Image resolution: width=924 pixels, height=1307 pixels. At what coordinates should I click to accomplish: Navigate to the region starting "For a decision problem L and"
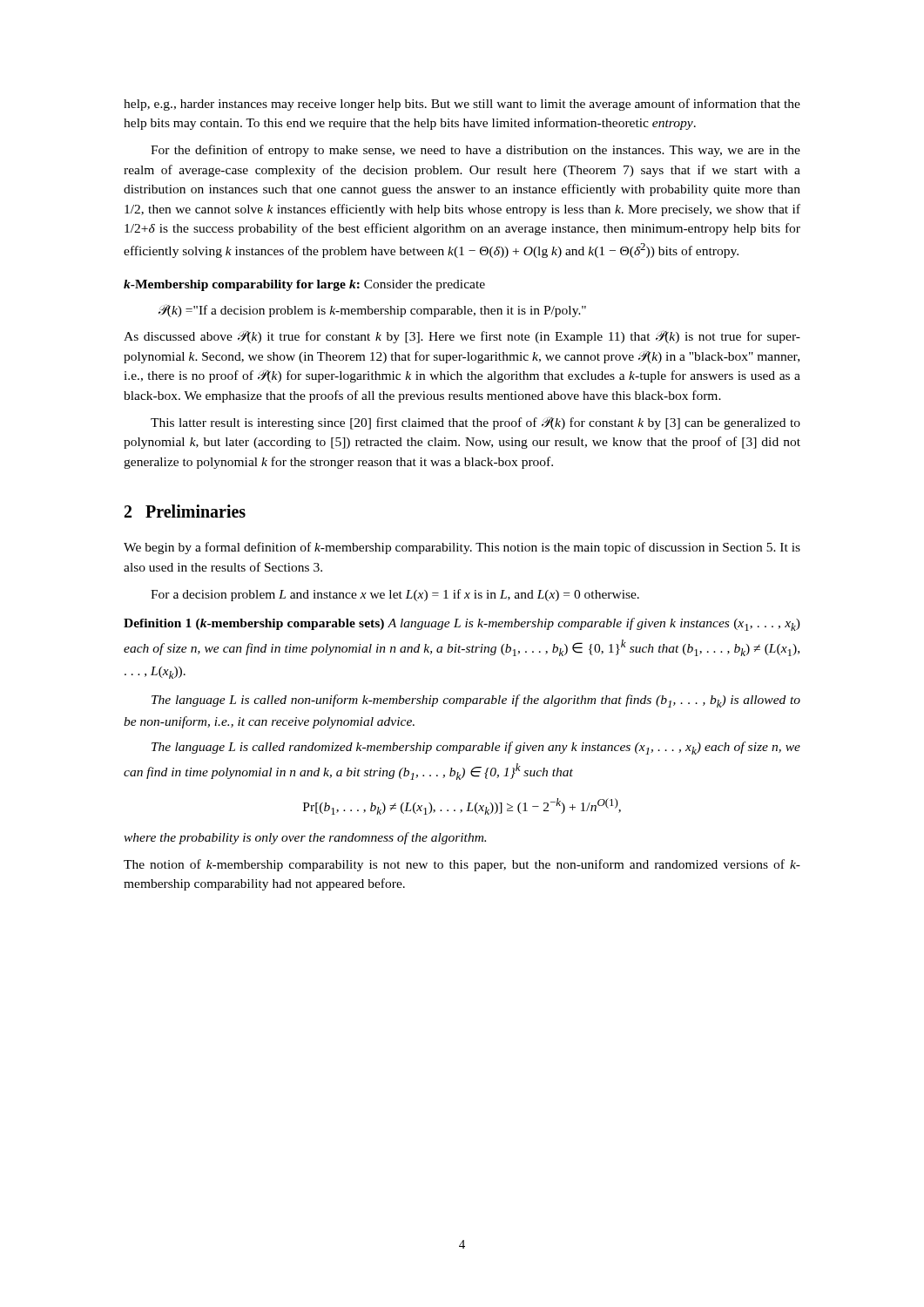click(462, 594)
